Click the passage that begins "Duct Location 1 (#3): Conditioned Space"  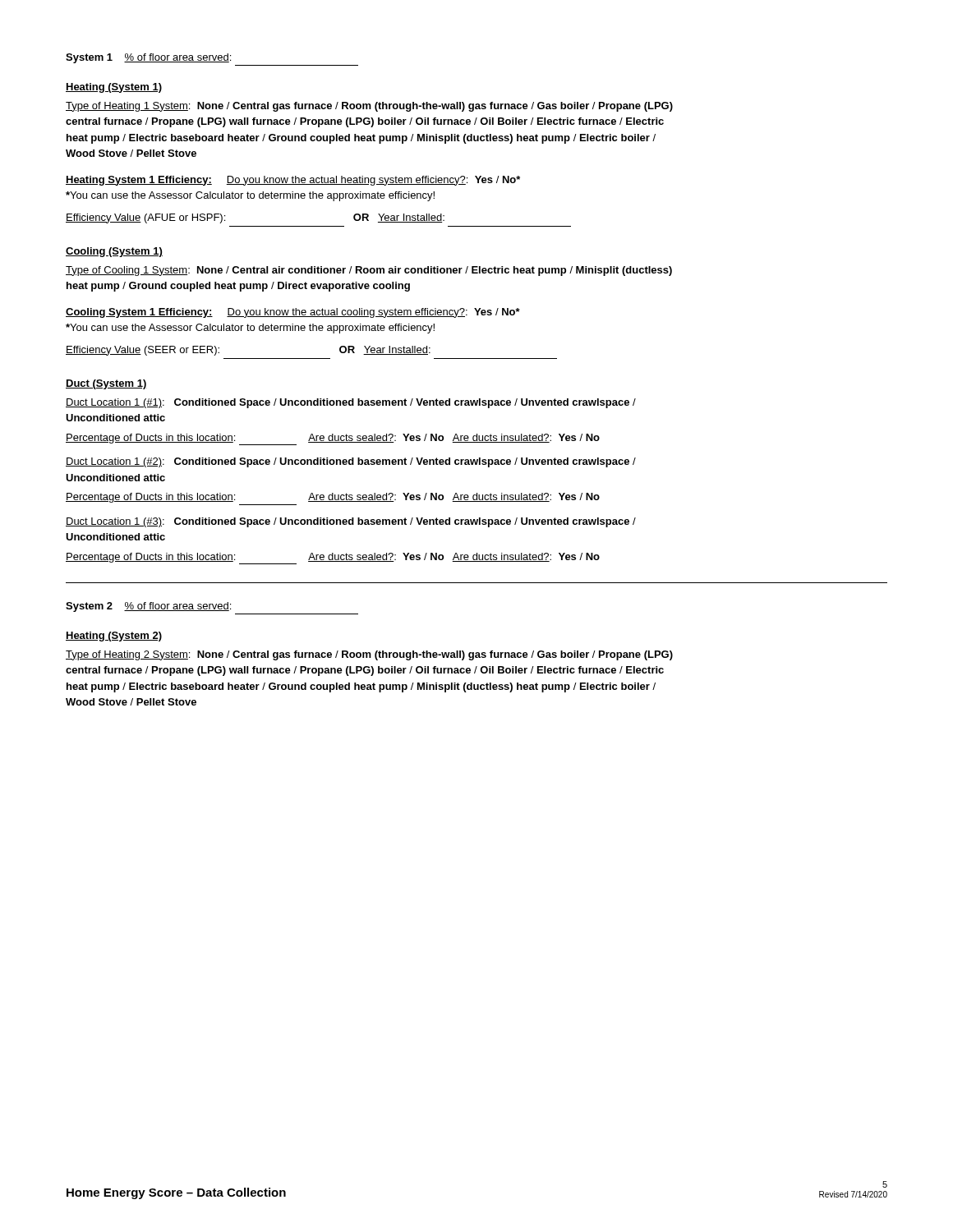[351, 529]
